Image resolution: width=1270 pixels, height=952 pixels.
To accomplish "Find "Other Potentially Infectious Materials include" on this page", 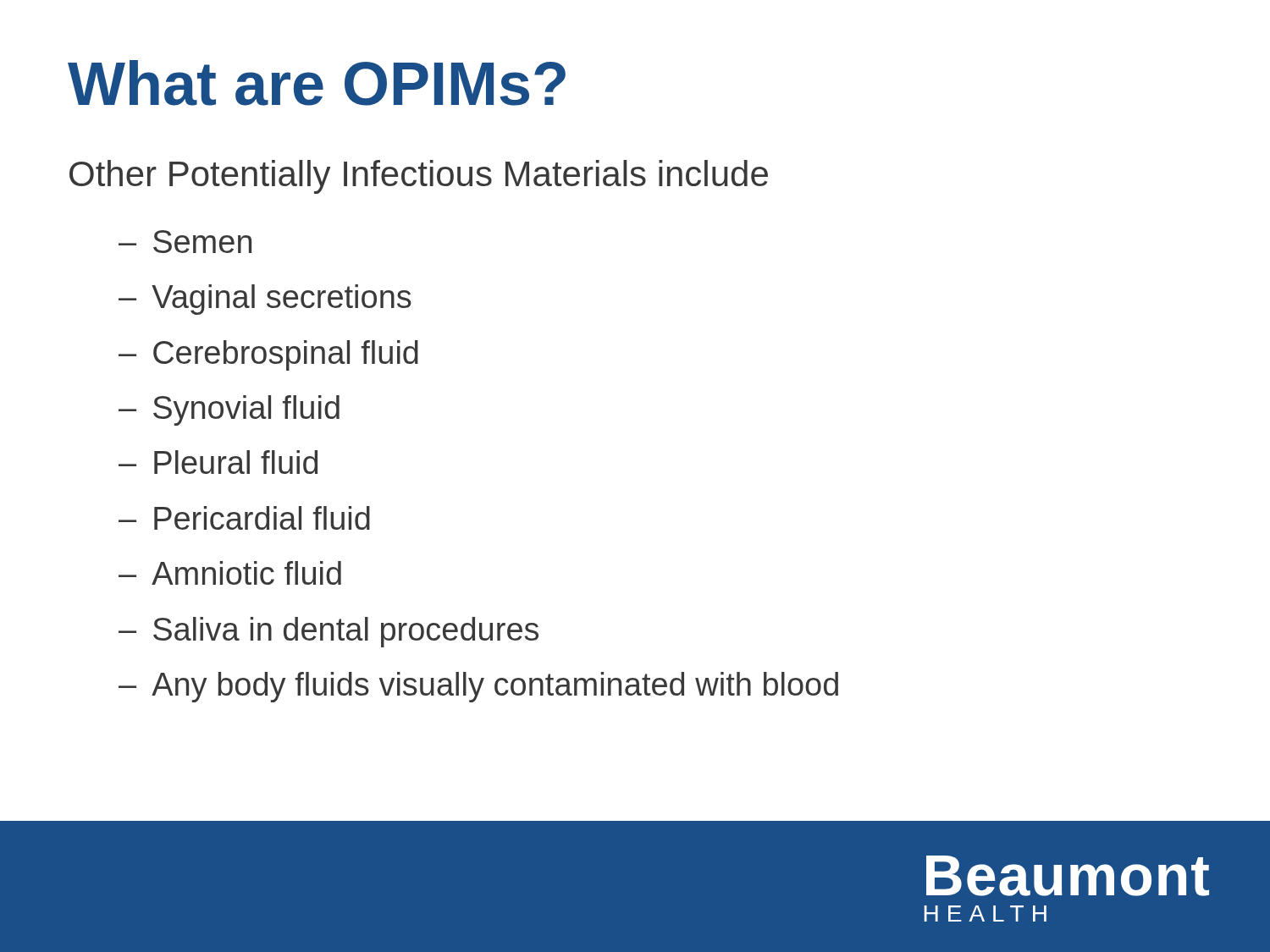I will tap(635, 175).
